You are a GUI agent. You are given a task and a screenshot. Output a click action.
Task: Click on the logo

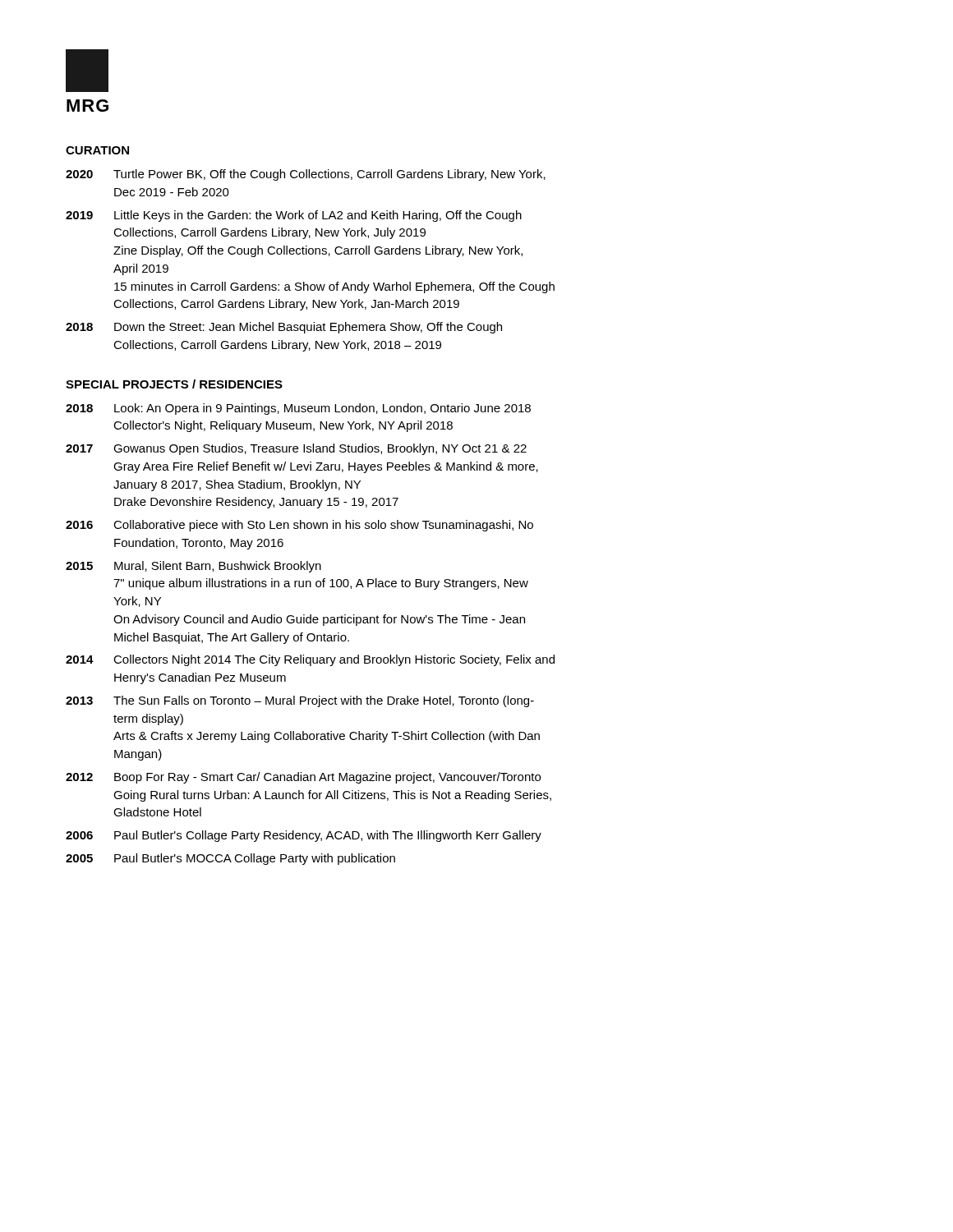(x=88, y=83)
